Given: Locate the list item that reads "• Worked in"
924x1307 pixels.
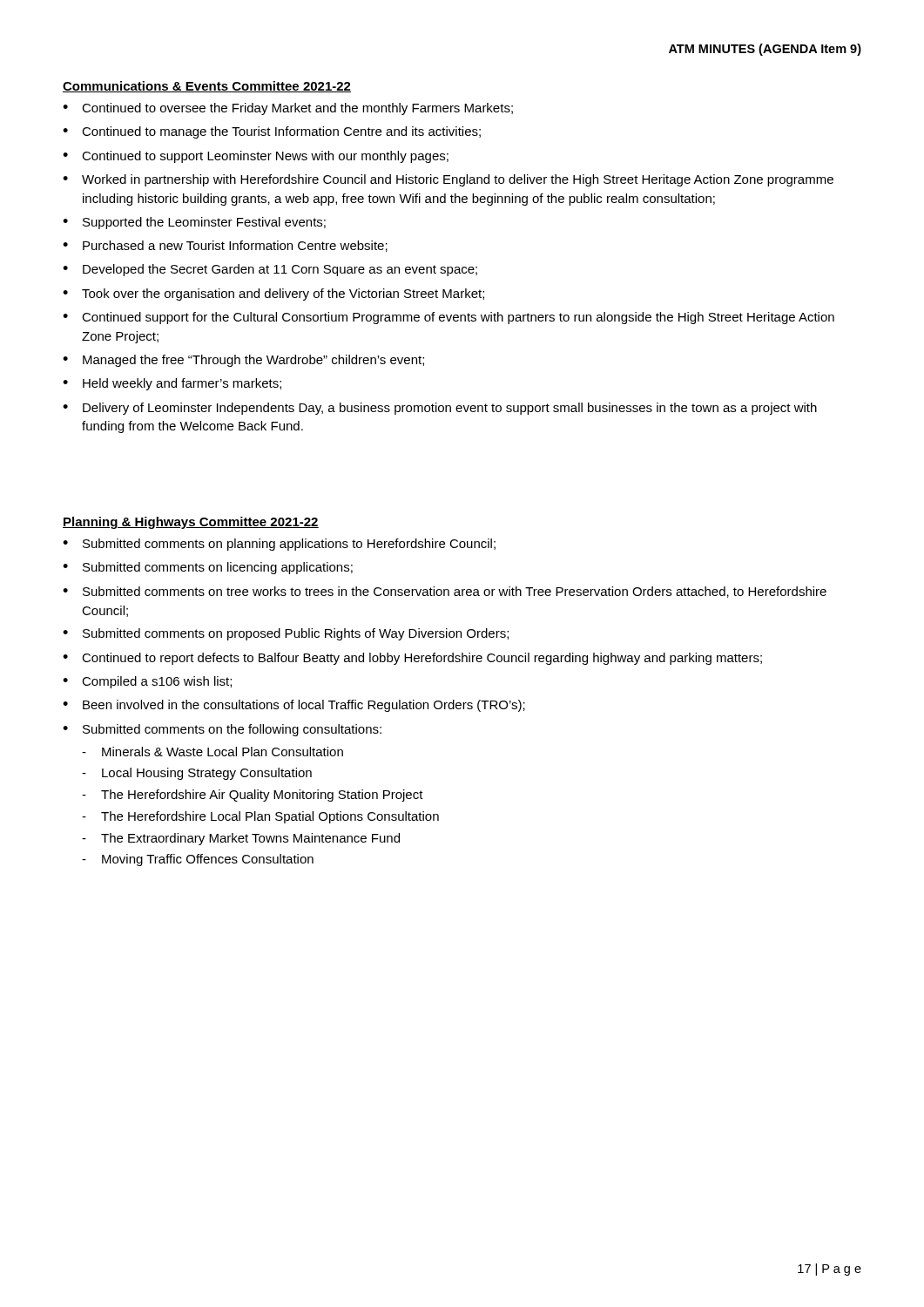Looking at the screenshot, I should (x=462, y=189).
